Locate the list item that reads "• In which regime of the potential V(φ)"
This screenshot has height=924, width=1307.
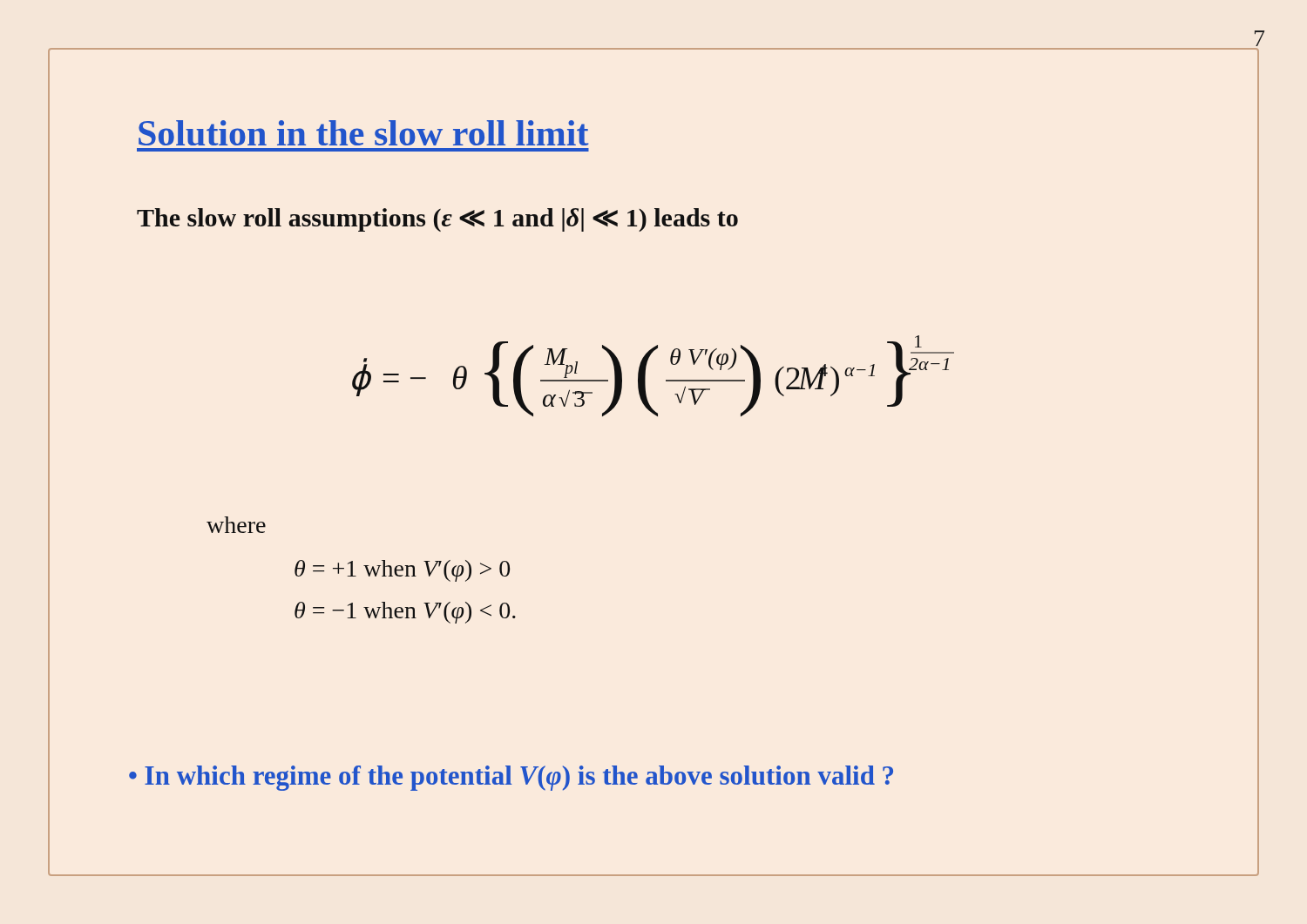point(512,776)
